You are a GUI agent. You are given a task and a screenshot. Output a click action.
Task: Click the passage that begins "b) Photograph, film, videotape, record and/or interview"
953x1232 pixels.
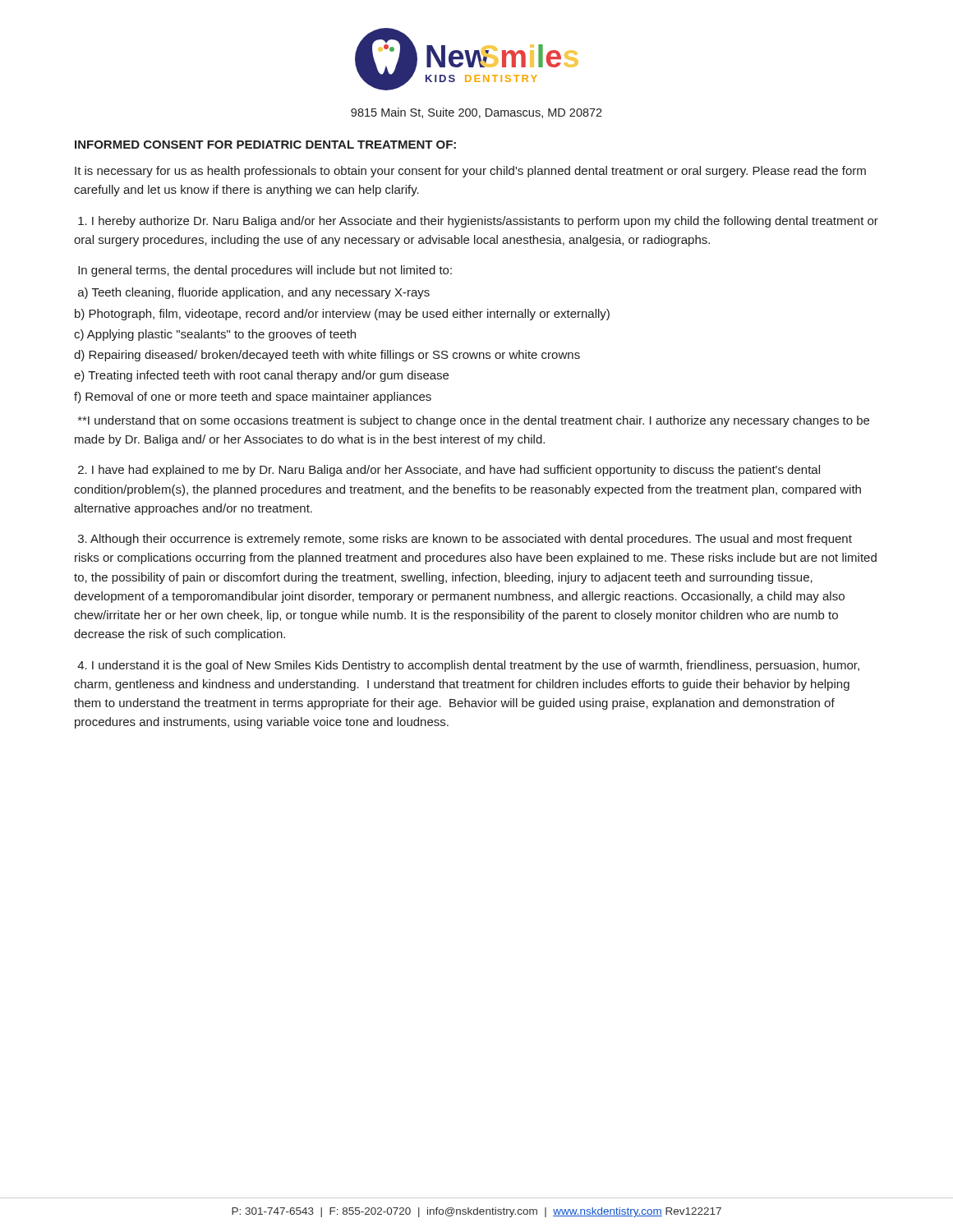click(342, 313)
